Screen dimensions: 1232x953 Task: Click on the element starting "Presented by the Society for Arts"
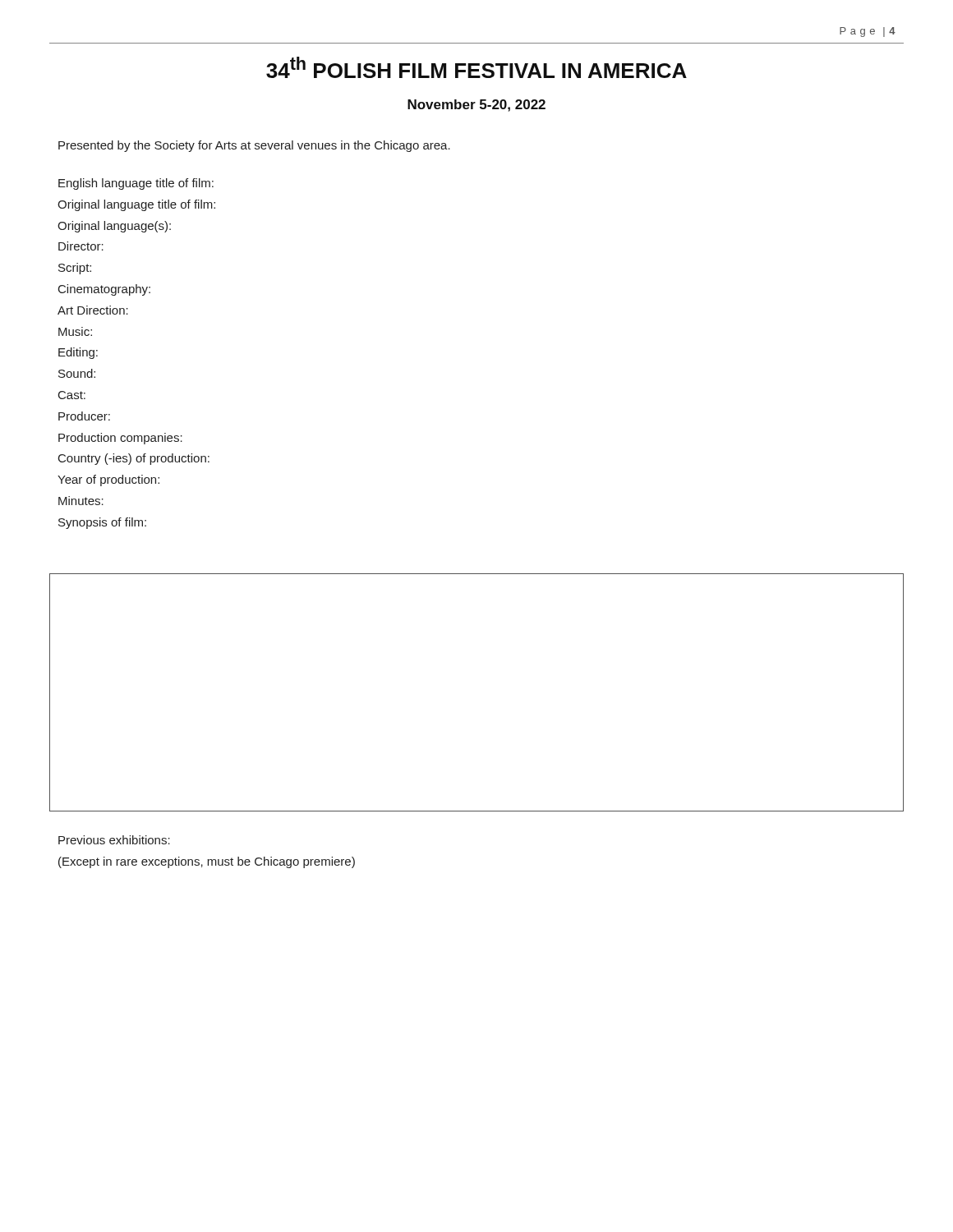pyautogui.click(x=254, y=145)
